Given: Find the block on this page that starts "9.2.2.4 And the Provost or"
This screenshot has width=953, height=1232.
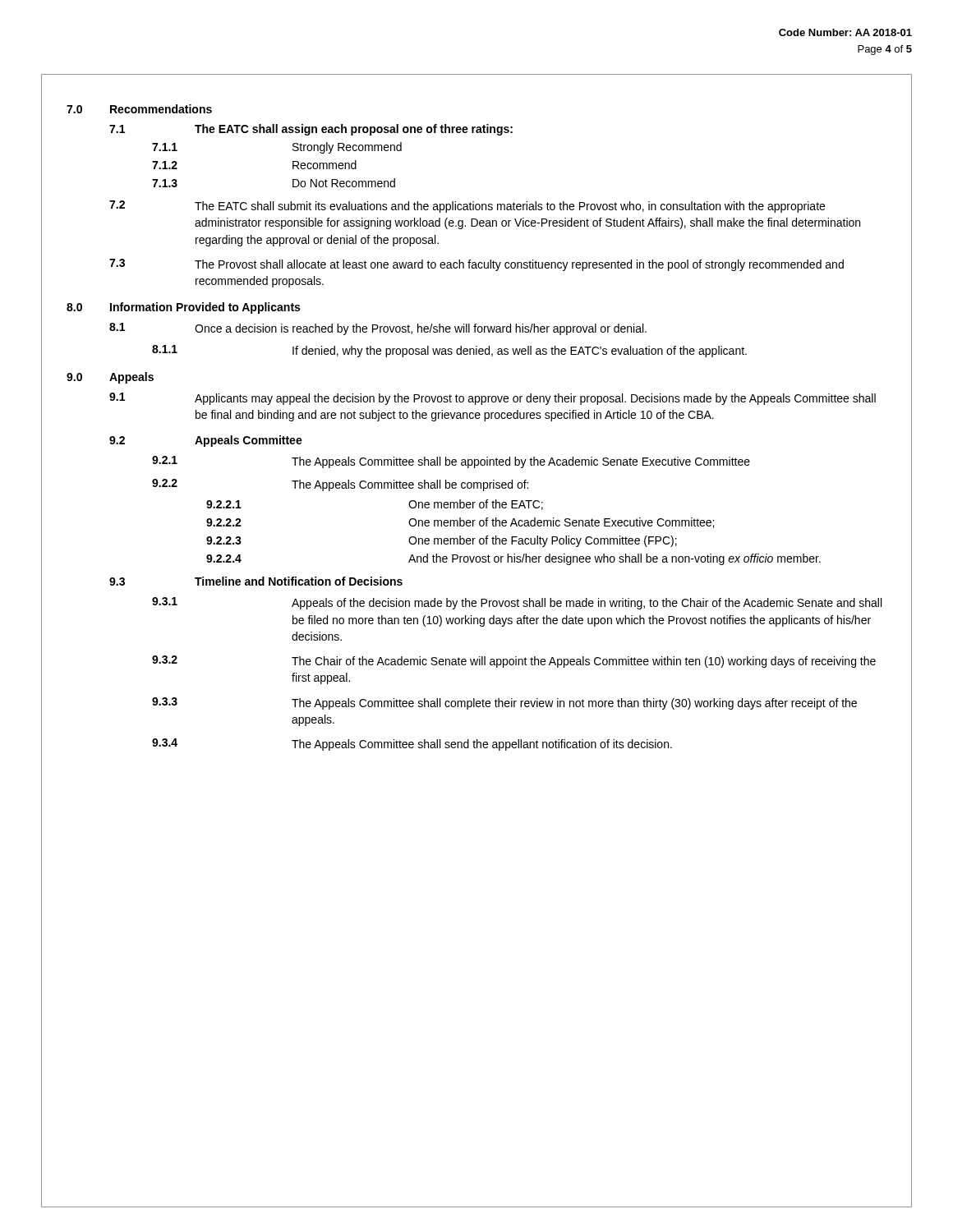Looking at the screenshot, I should (444, 559).
